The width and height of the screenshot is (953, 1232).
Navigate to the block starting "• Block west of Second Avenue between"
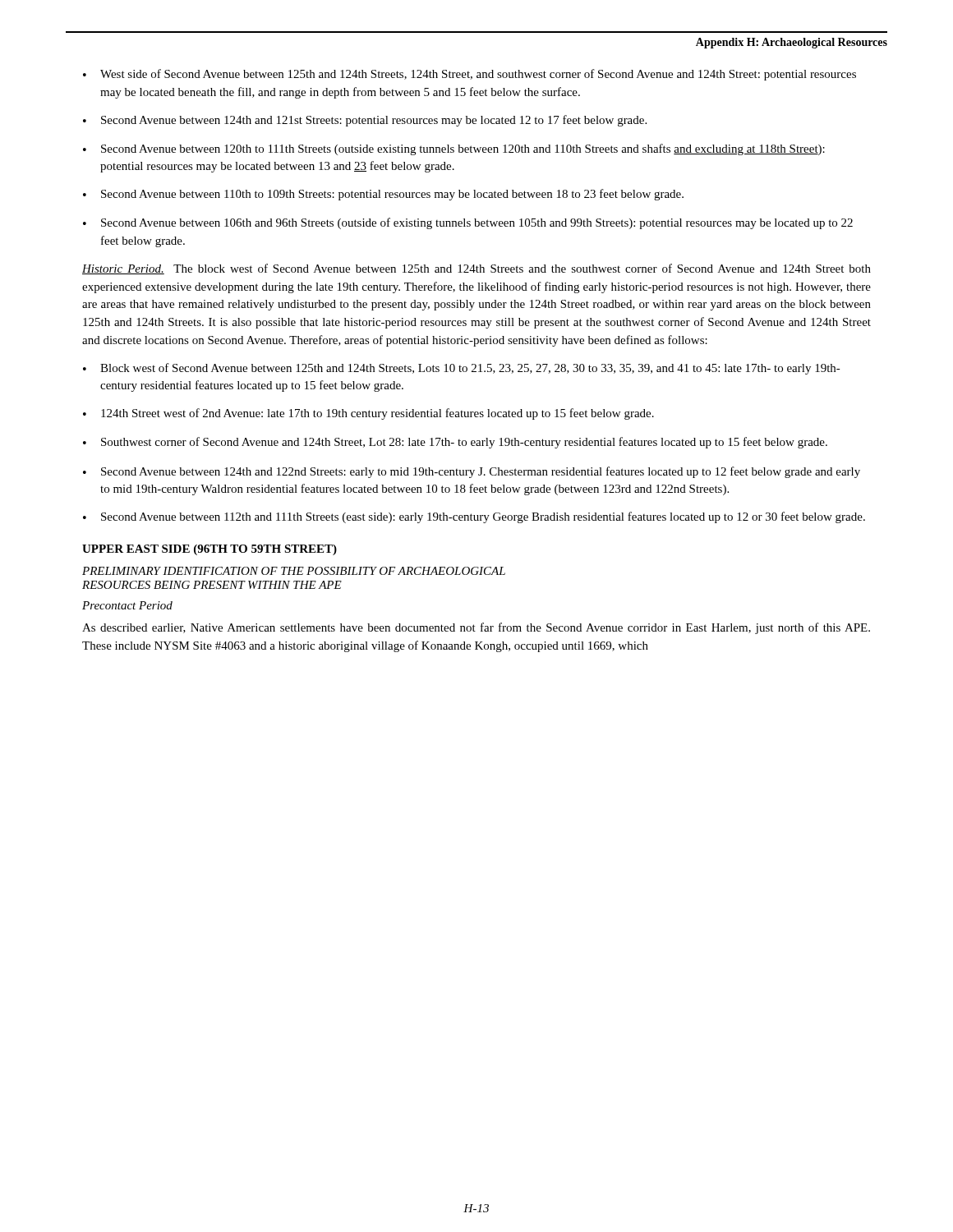coord(476,377)
